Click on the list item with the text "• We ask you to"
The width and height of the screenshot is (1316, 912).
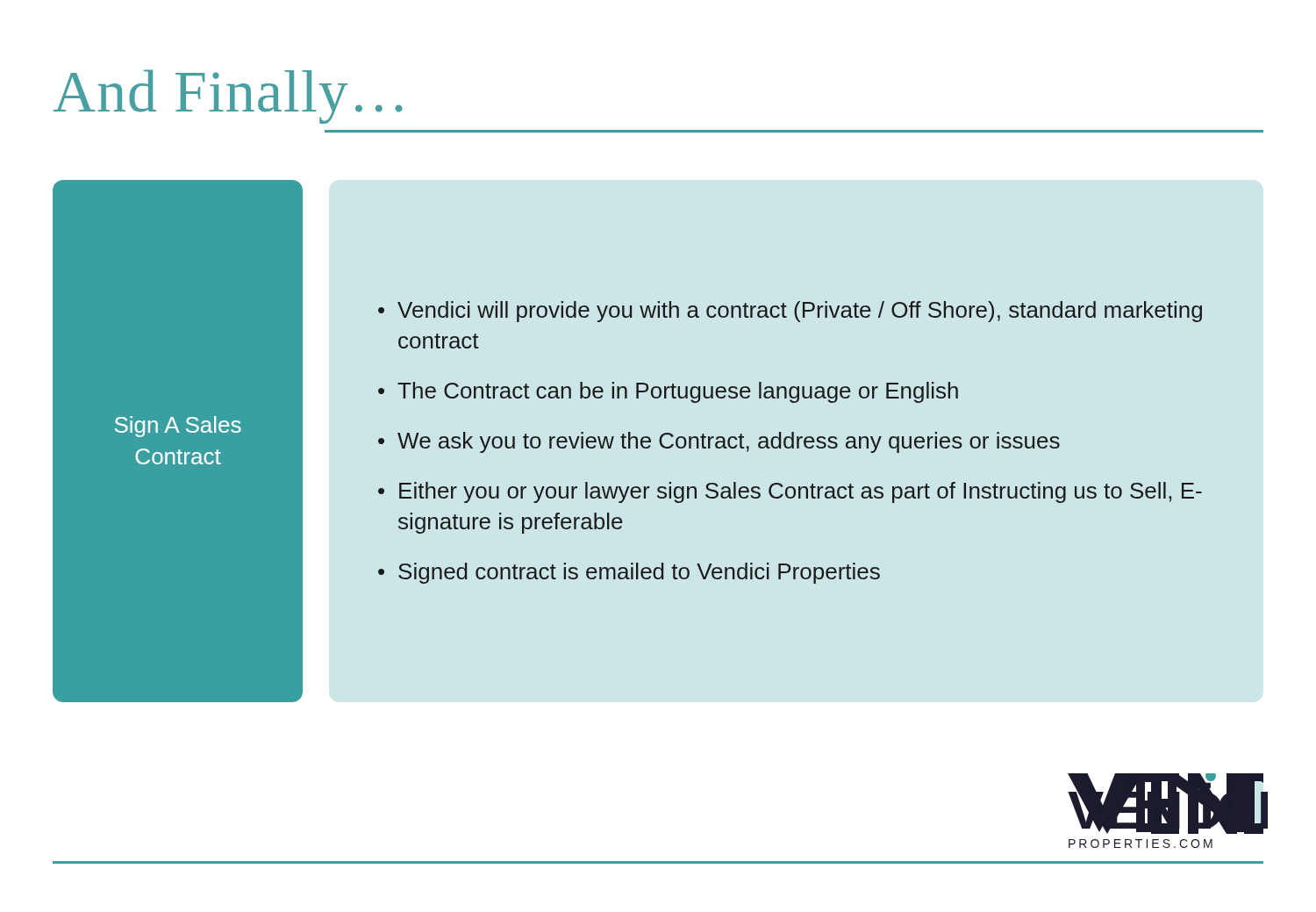[796, 441]
